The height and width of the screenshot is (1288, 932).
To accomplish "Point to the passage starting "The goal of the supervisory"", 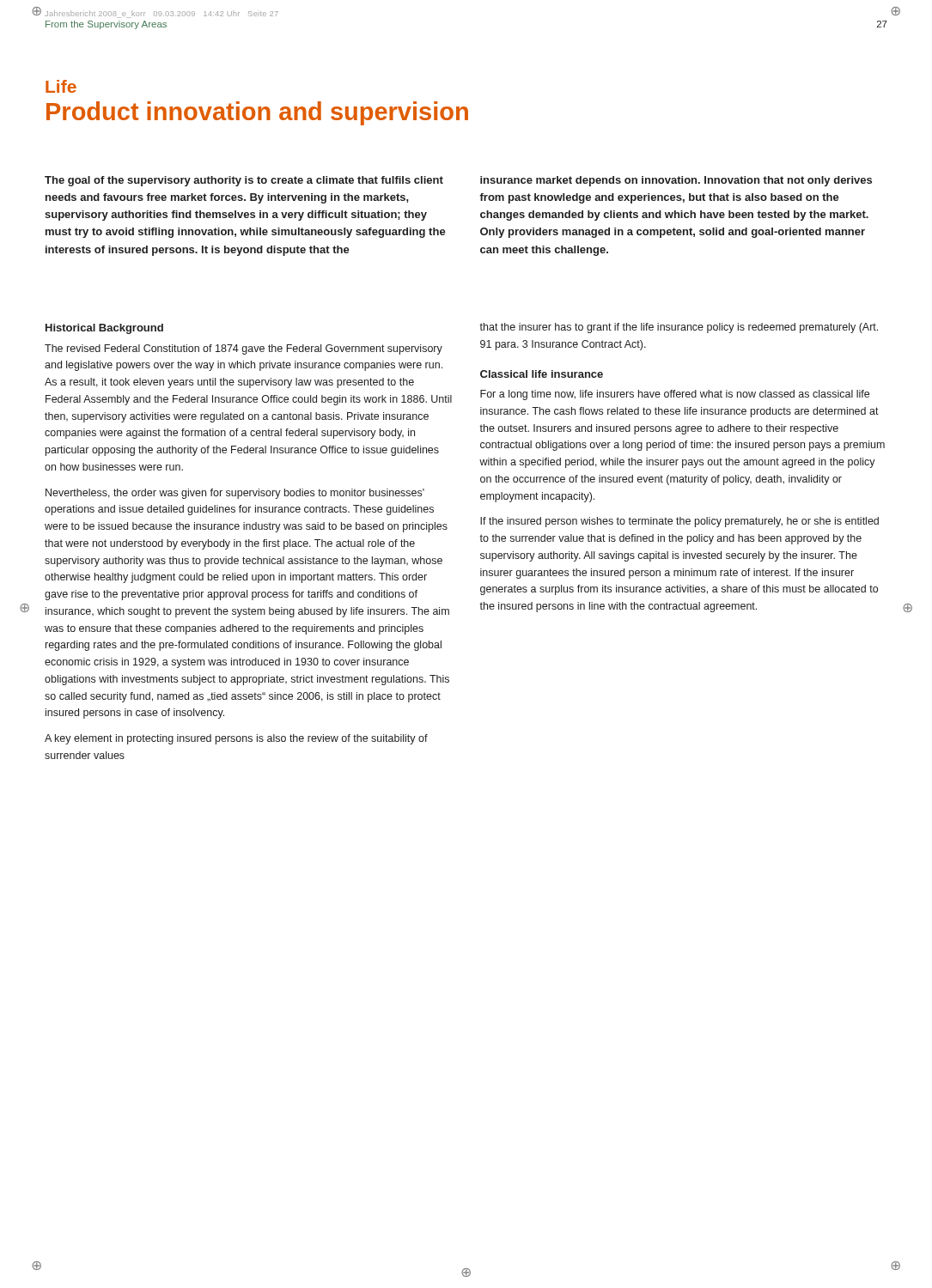I will click(x=245, y=215).
